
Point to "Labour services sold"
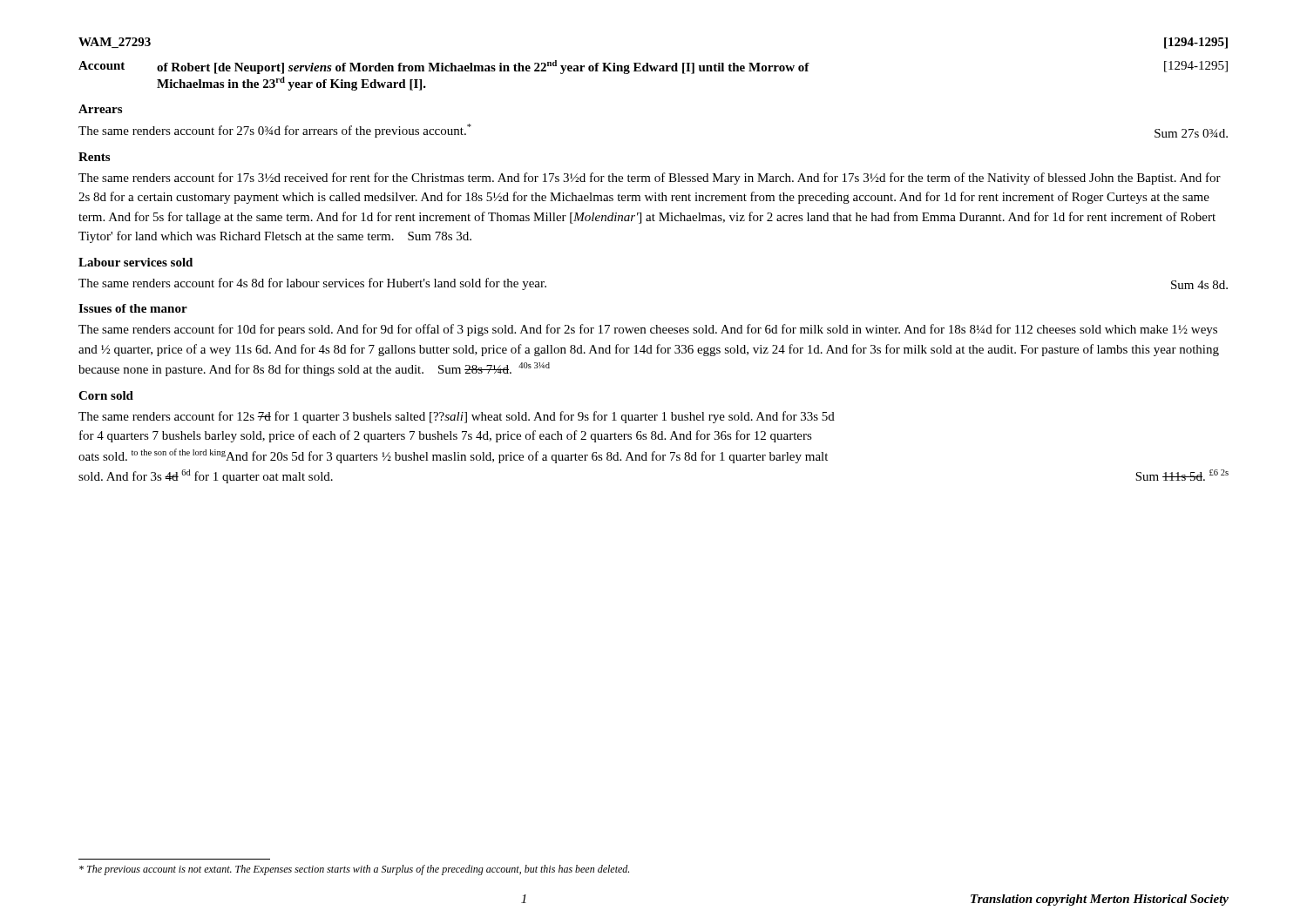click(136, 262)
